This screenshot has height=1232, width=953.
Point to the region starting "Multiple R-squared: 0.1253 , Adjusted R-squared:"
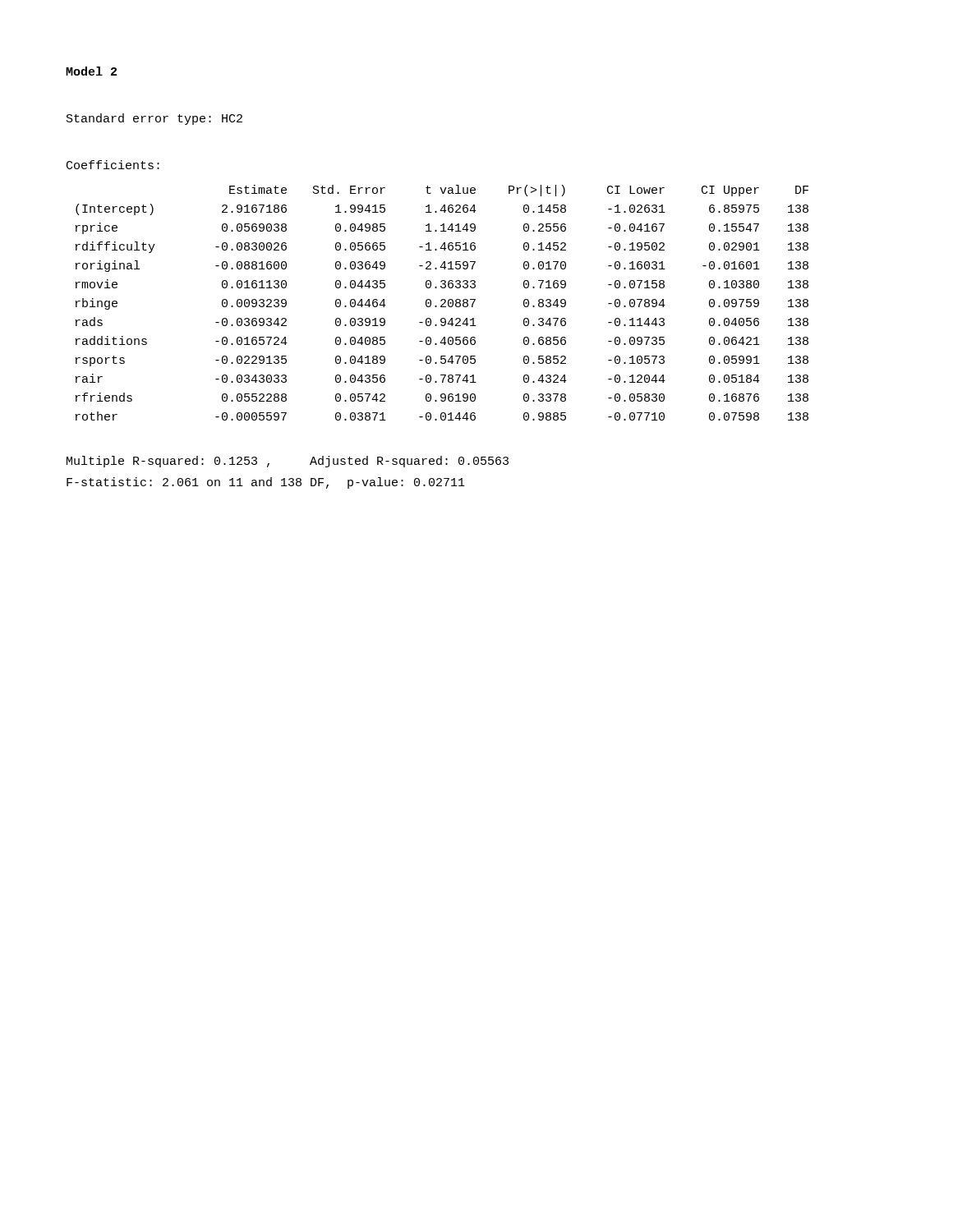pos(288,472)
